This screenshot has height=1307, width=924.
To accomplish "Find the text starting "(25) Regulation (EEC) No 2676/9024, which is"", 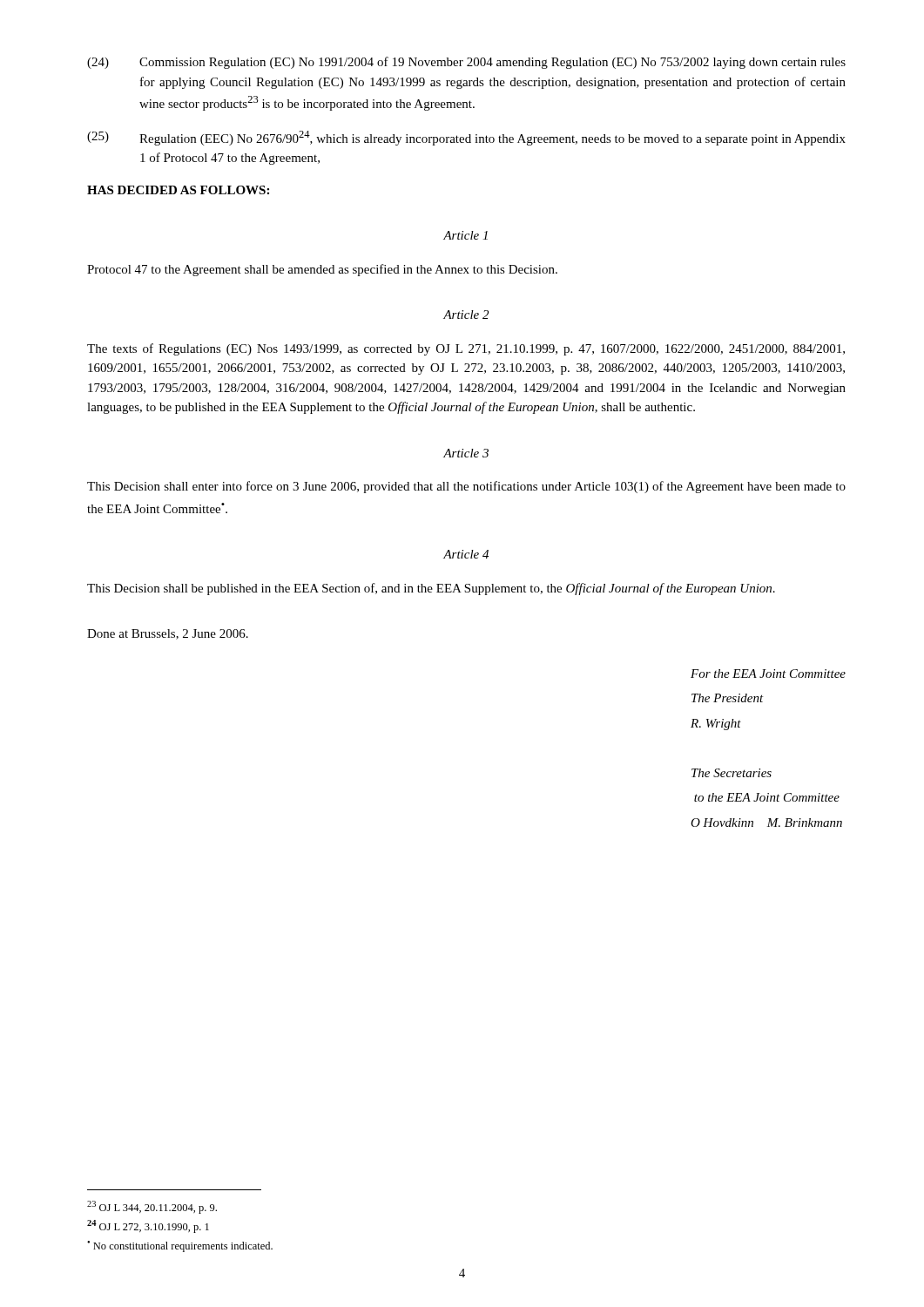I will tap(466, 147).
